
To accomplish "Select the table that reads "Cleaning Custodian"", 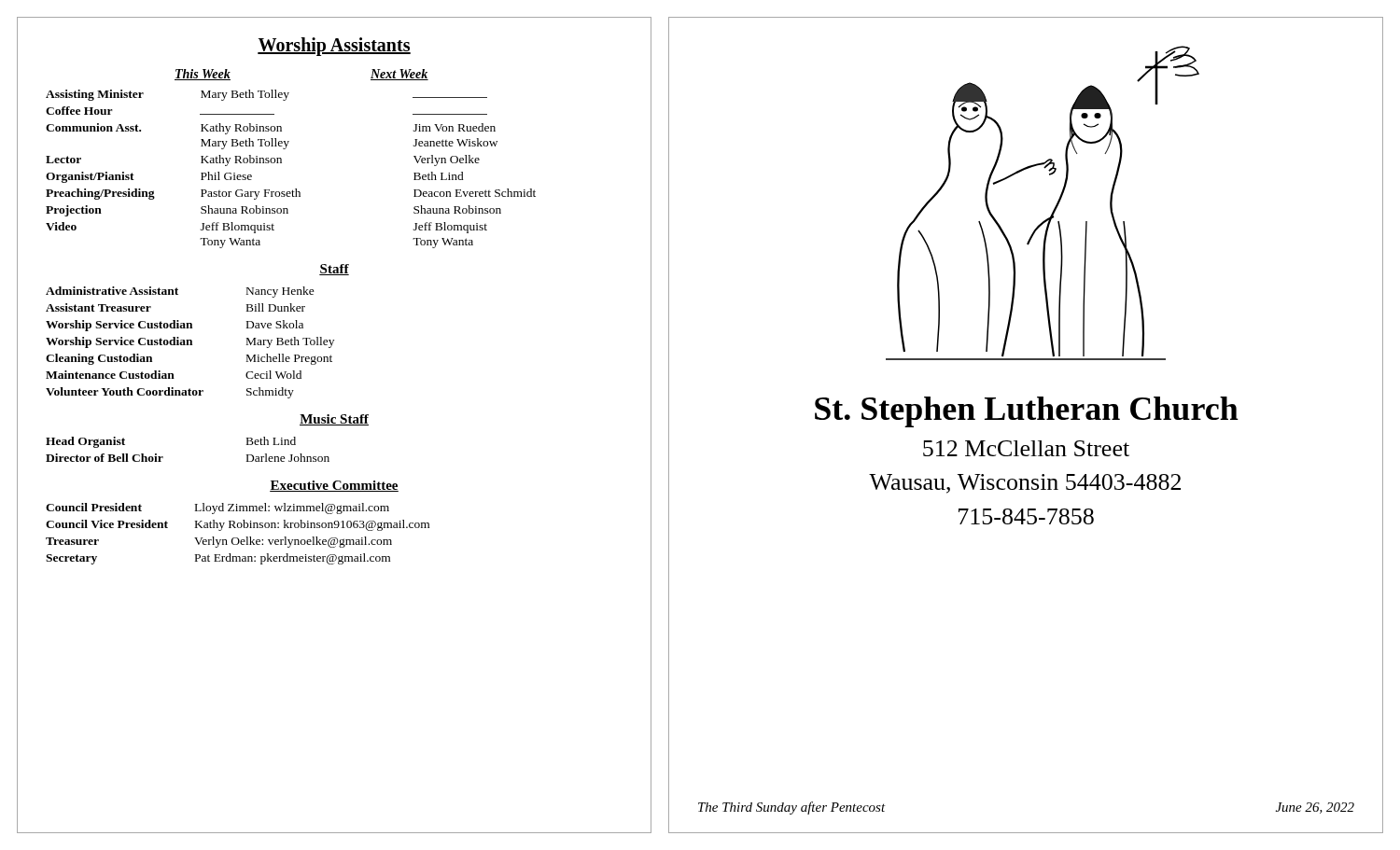I will click(x=334, y=341).
